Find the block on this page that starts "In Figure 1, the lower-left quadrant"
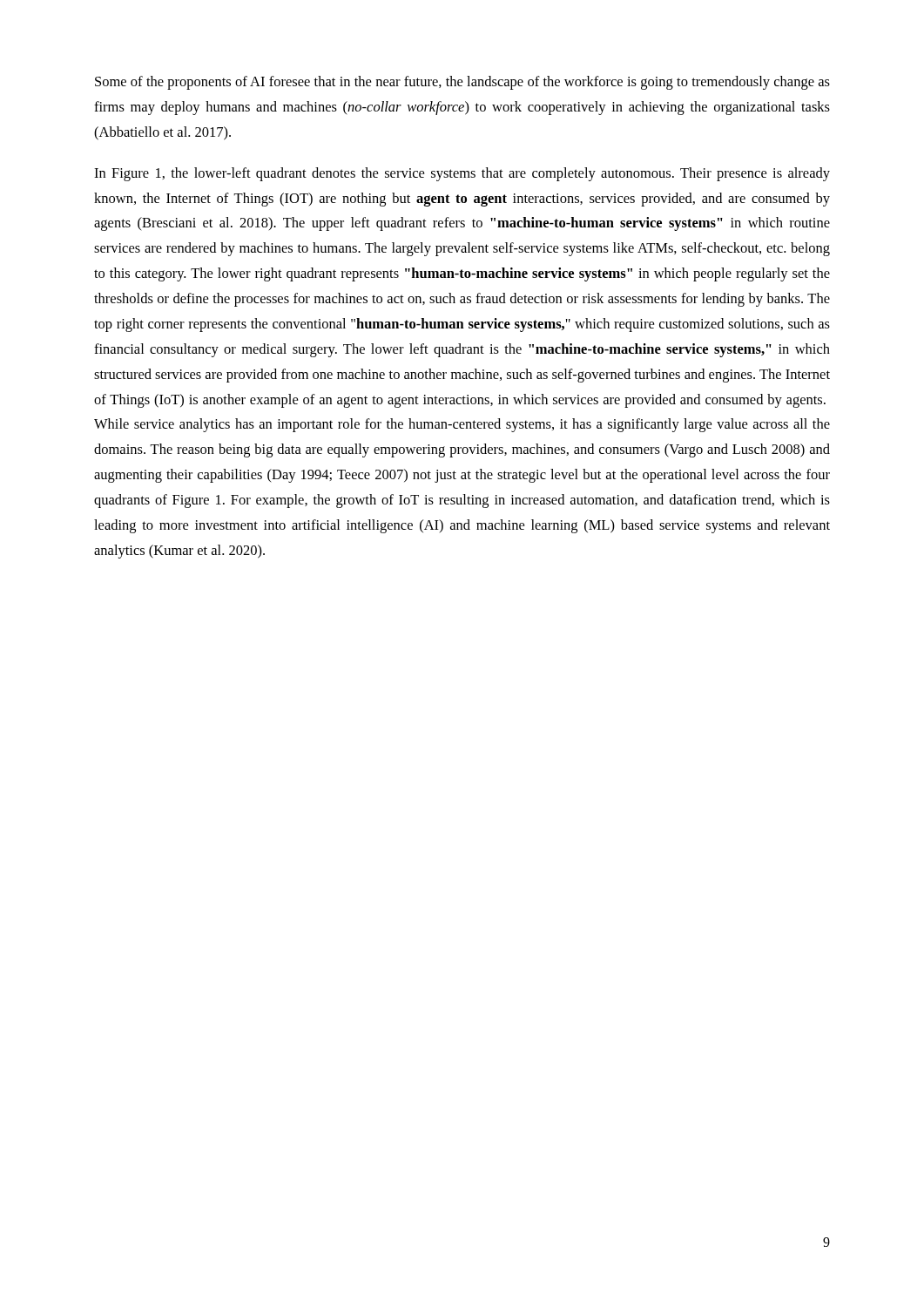Screen dimensions: 1307x924 tap(462, 361)
